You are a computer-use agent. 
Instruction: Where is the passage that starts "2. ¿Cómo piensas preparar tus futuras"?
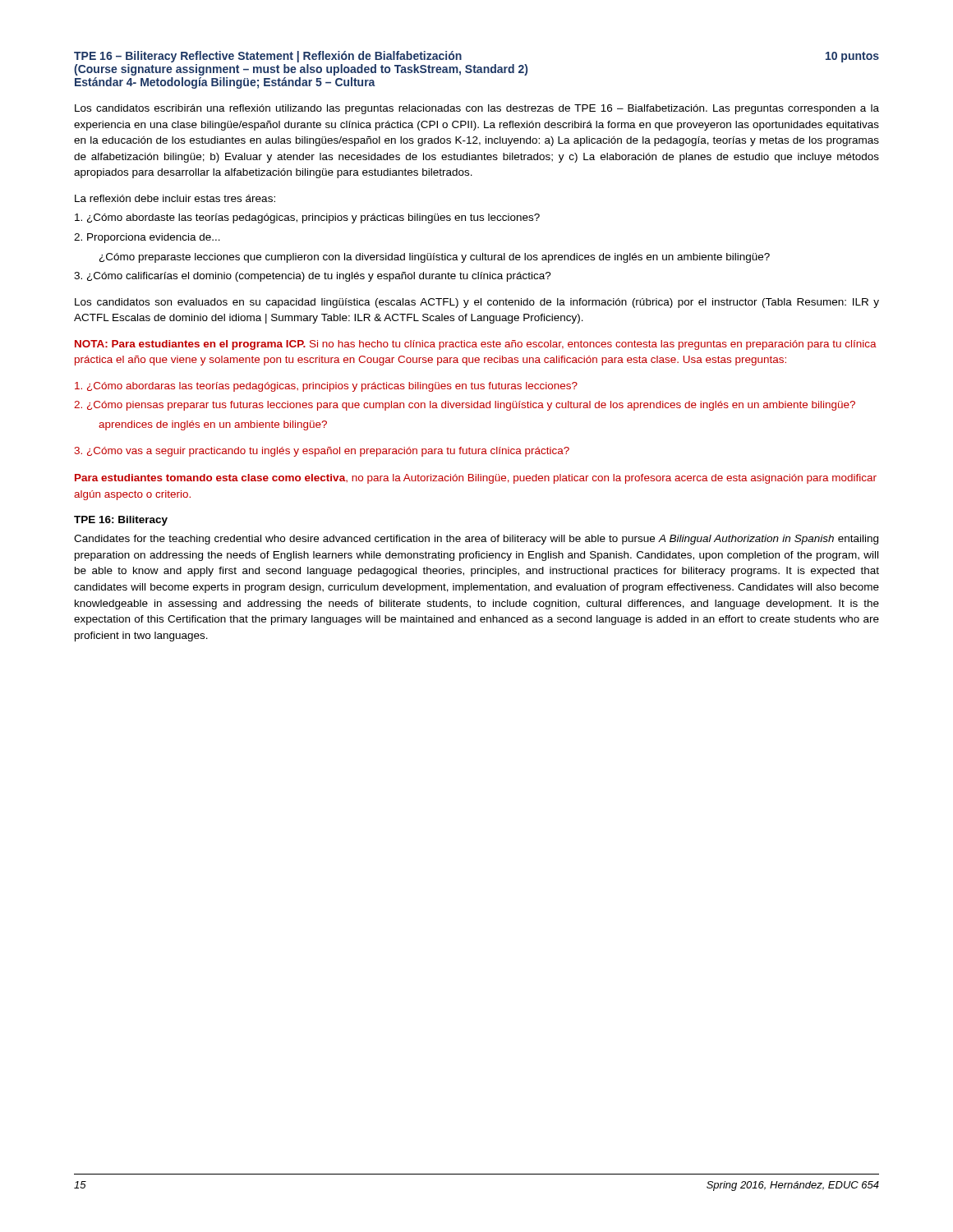(x=465, y=405)
